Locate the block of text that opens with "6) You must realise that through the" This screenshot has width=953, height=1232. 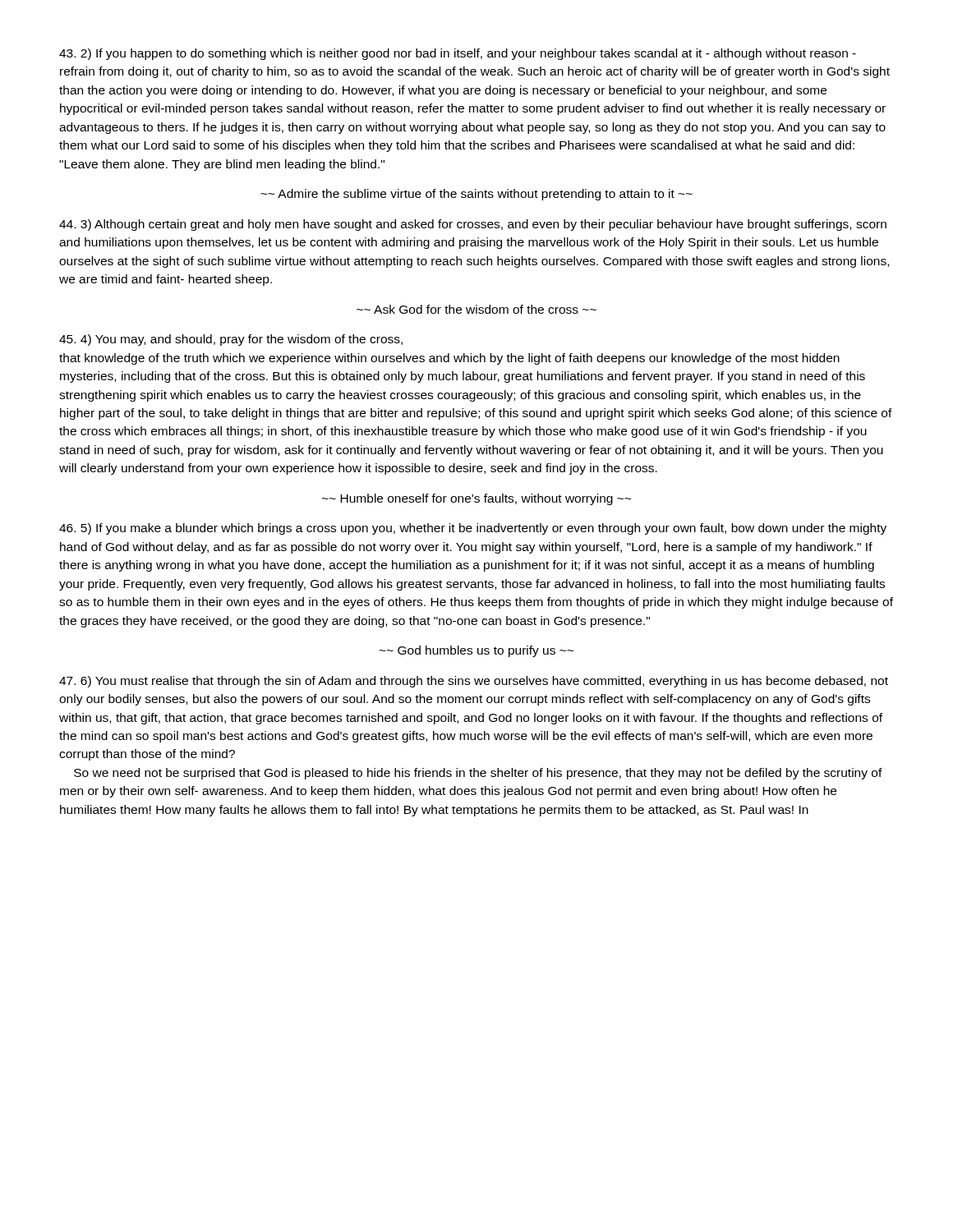coord(474,745)
